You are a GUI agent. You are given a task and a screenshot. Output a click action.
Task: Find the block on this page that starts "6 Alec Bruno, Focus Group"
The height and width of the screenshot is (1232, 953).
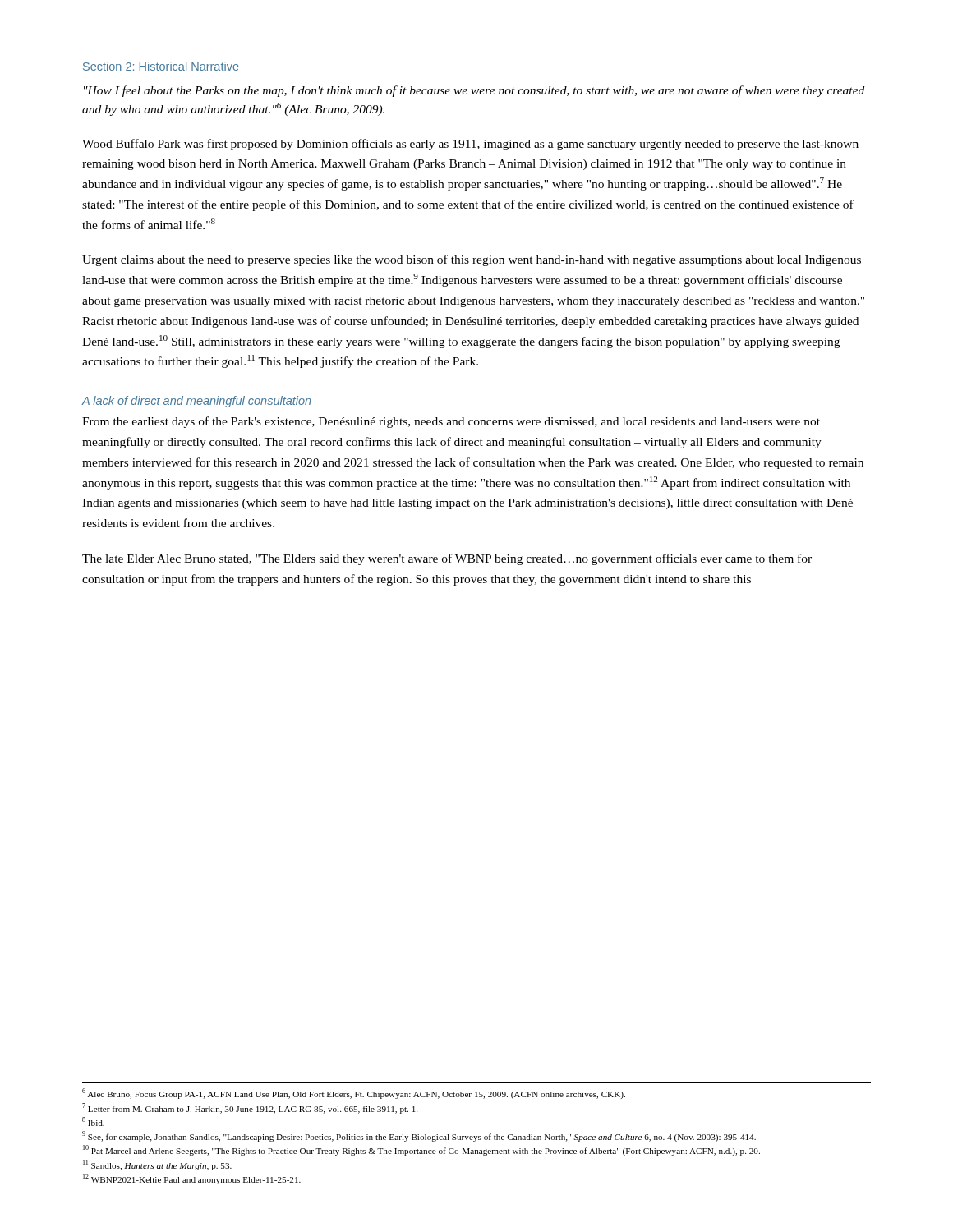476,1094
